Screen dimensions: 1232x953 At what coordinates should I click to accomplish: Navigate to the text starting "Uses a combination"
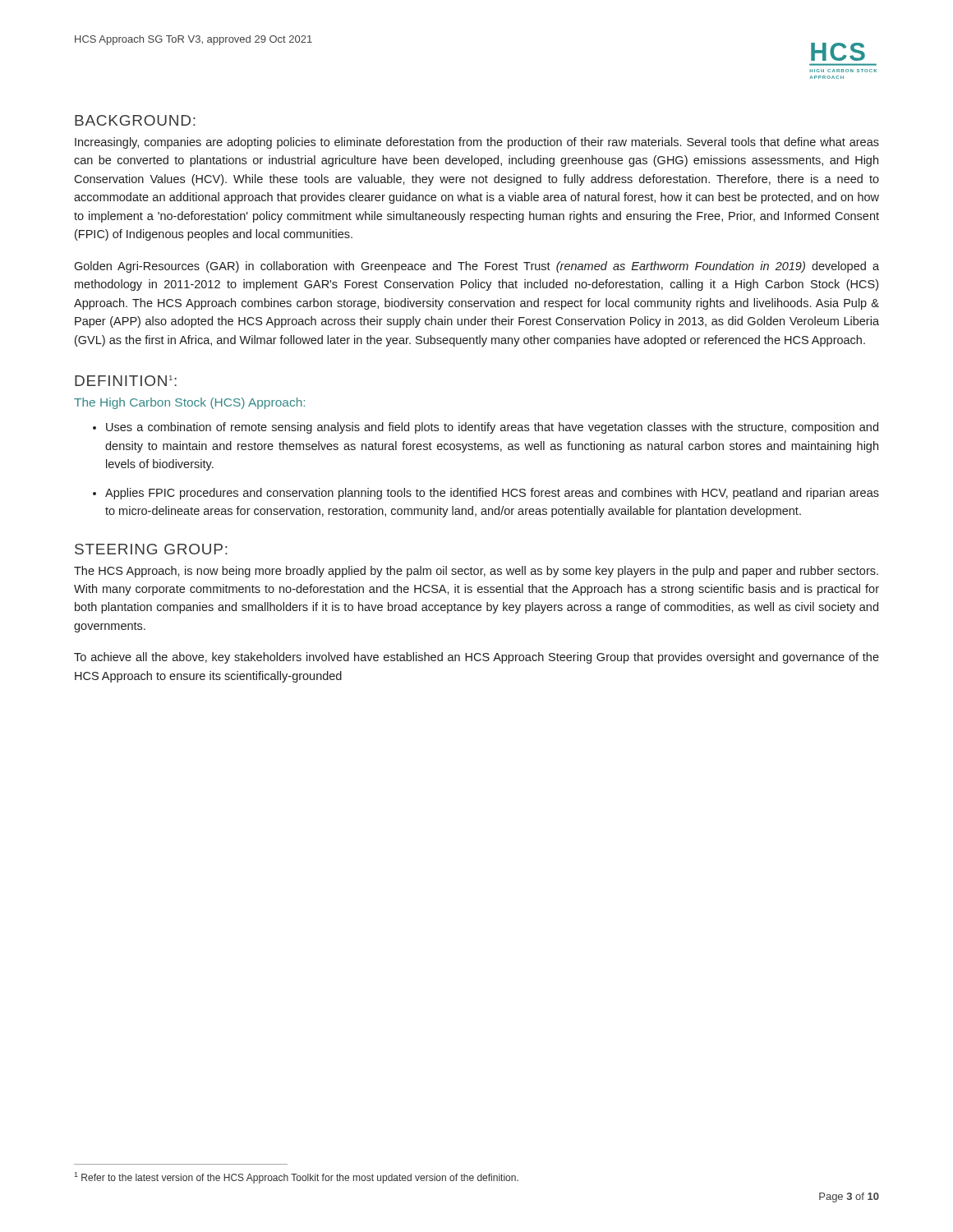tap(492, 446)
